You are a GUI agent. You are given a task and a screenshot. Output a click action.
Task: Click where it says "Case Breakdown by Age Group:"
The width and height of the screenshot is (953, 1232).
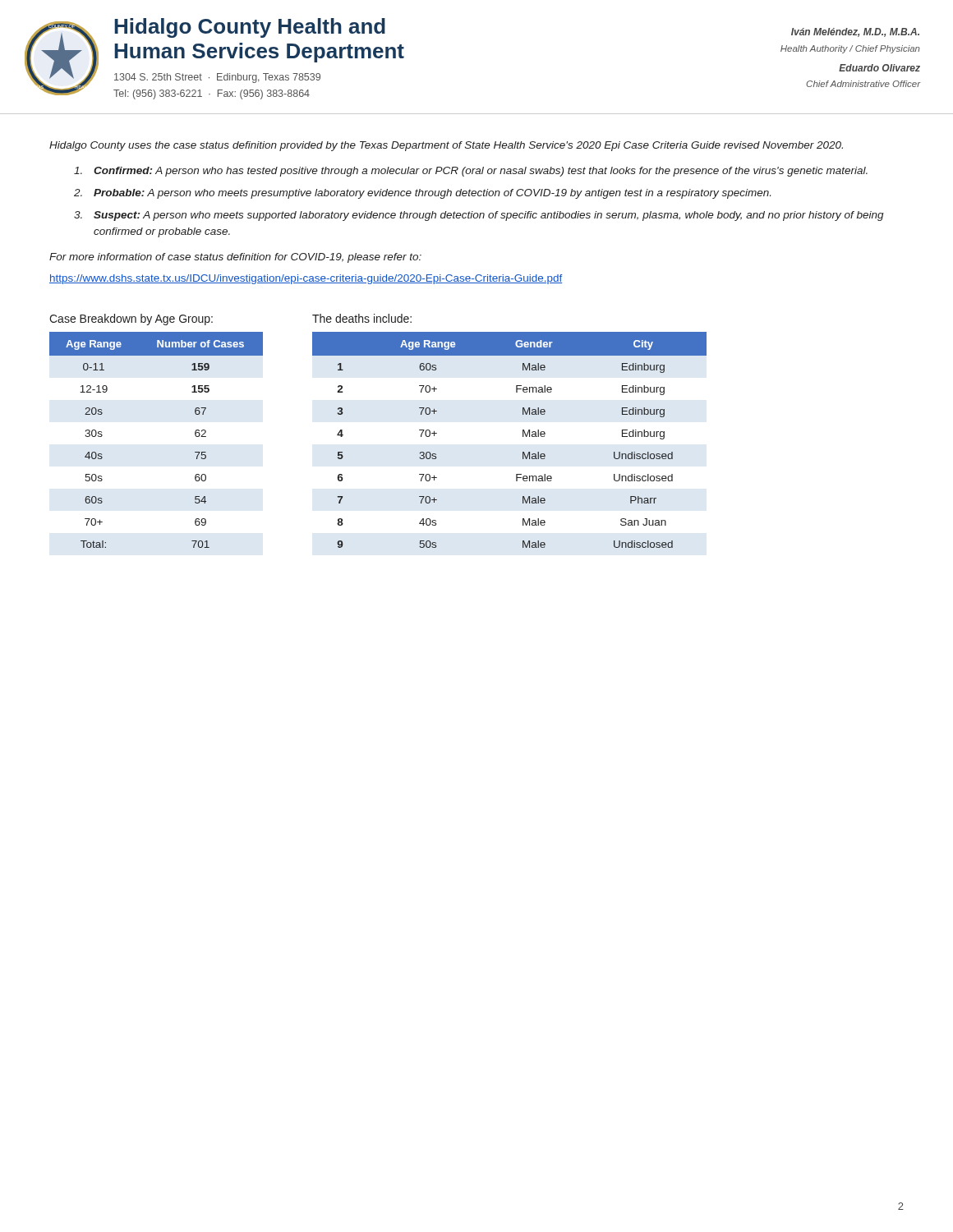coord(131,319)
